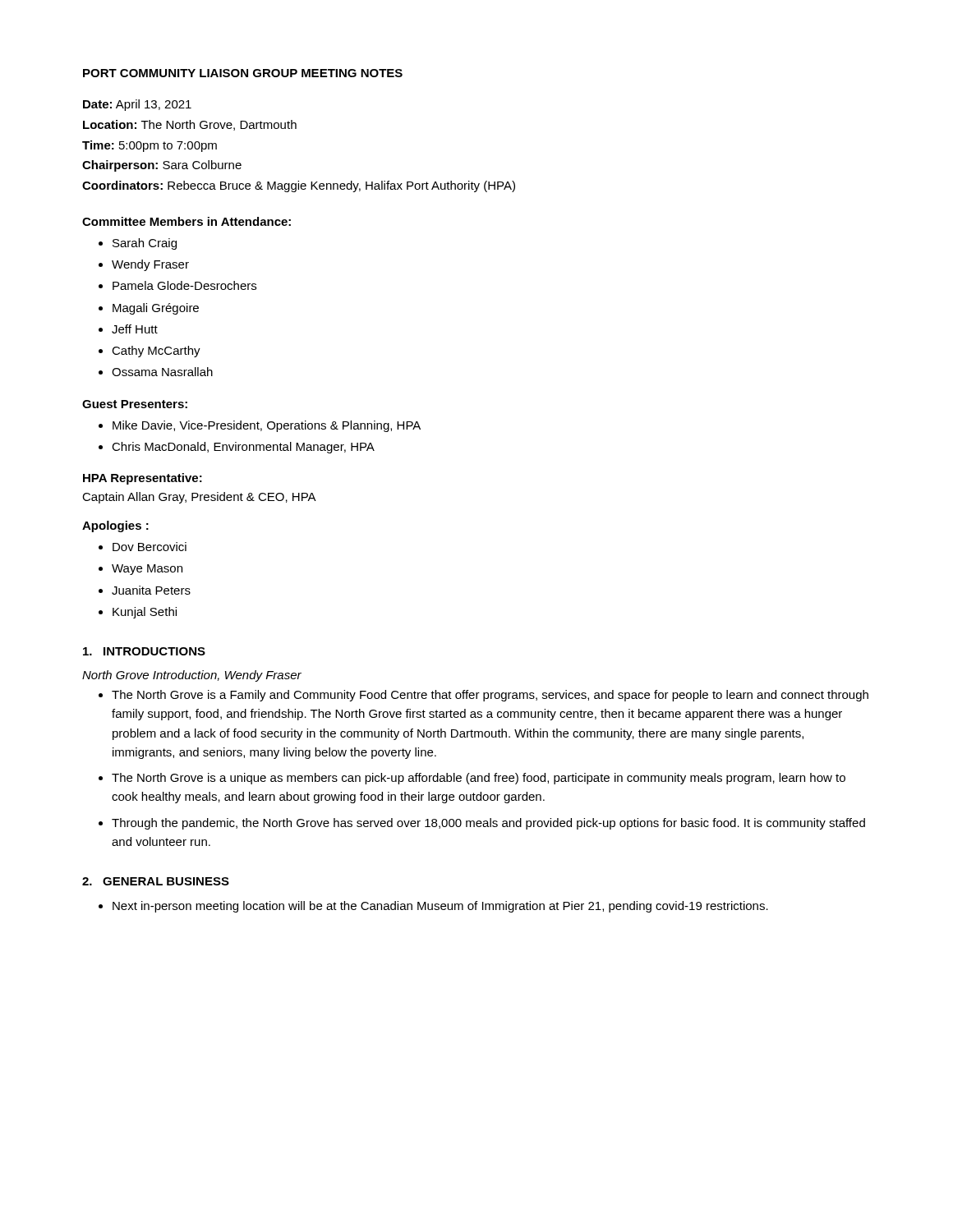Select the title with the text "PORT COMMUNITY LIAISON GROUP MEETING NOTES"

pos(242,73)
